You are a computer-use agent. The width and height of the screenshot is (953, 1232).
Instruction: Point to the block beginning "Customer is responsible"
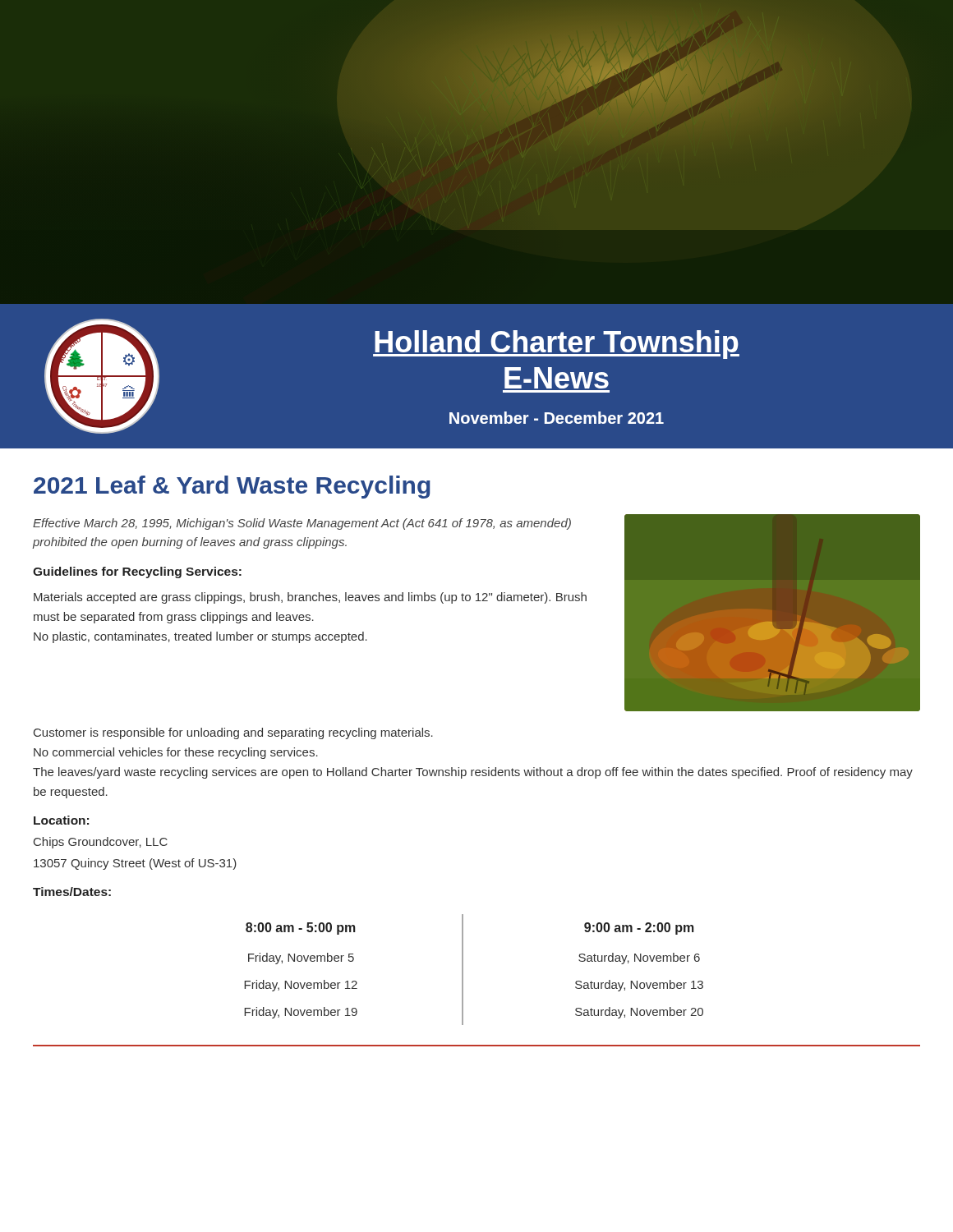(x=476, y=762)
